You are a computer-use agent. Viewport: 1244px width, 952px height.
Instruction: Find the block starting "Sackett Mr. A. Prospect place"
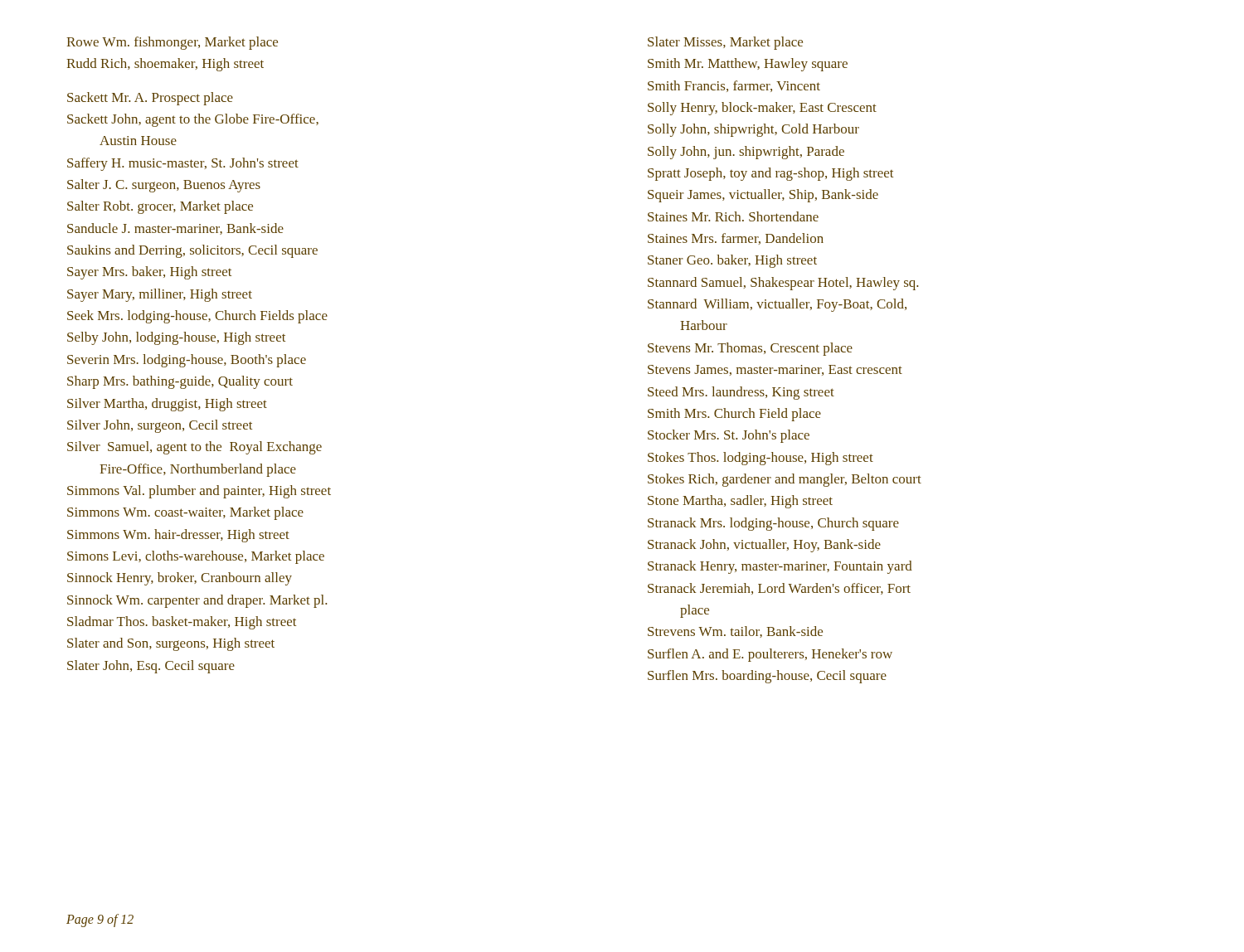coord(150,99)
